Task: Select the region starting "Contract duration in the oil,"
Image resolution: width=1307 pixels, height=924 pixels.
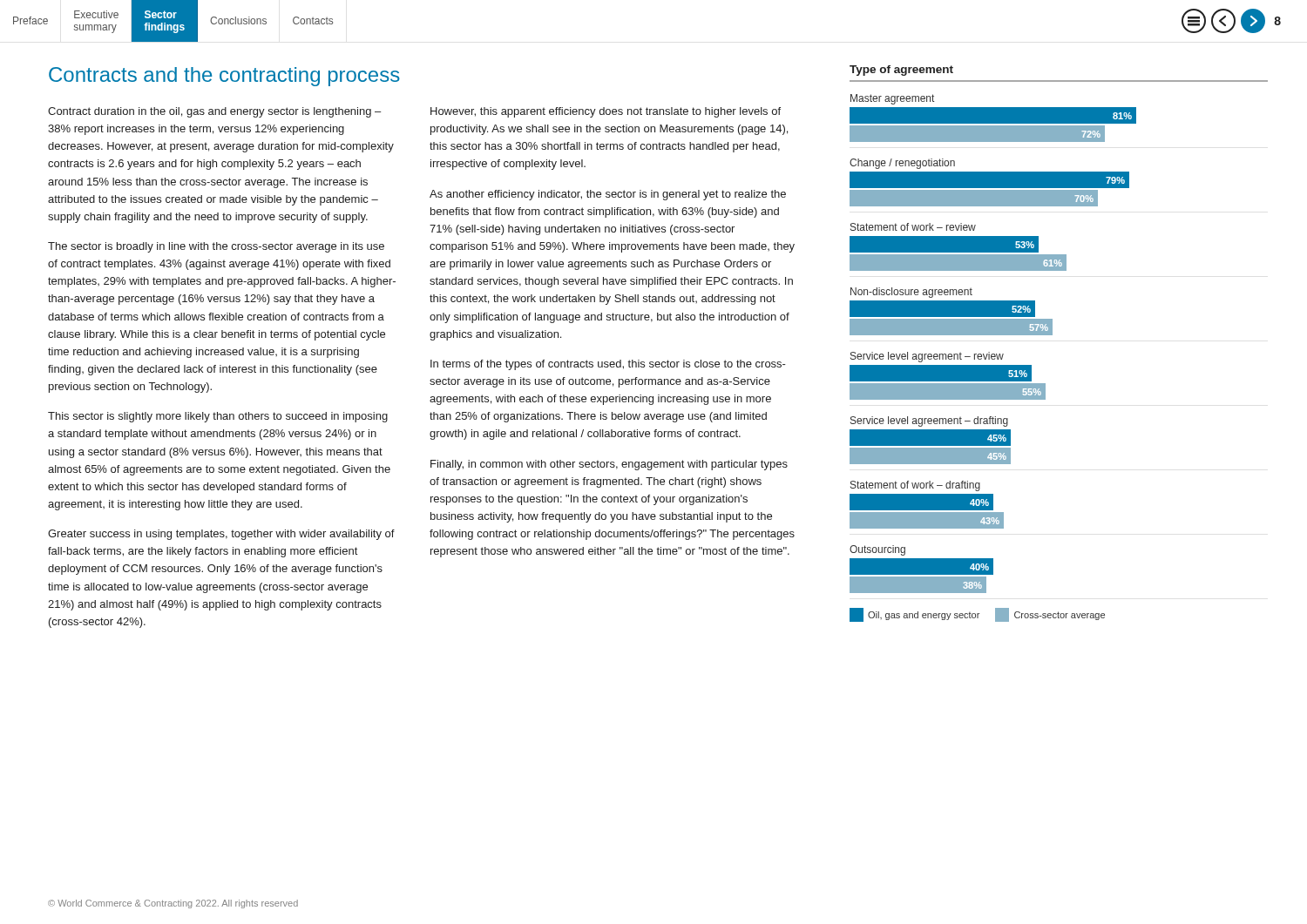Action: point(221,164)
